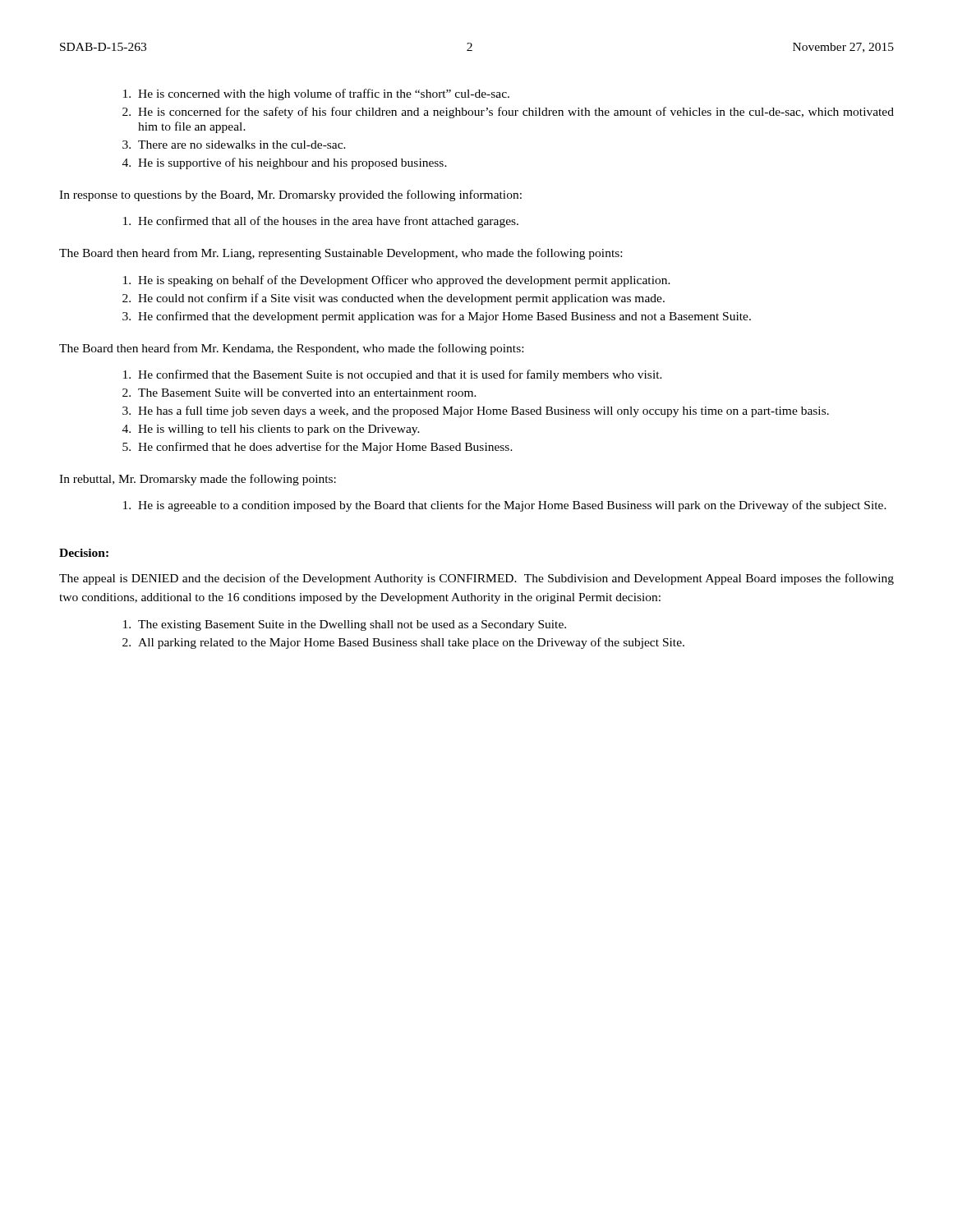Find the list item containing "He confirmed that all of the houses in"

coord(501,221)
